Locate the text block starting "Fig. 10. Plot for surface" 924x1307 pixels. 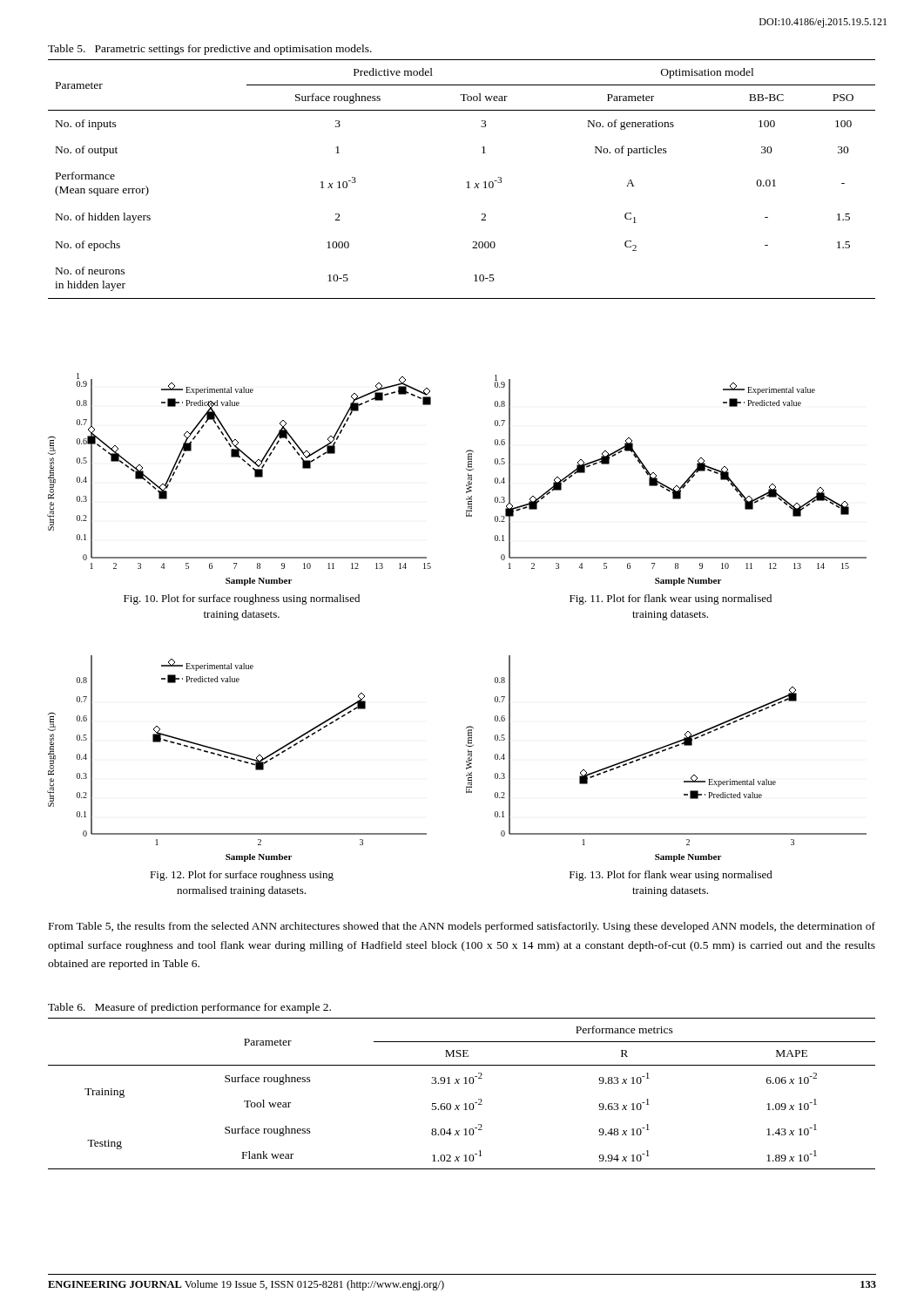pyautogui.click(x=242, y=606)
